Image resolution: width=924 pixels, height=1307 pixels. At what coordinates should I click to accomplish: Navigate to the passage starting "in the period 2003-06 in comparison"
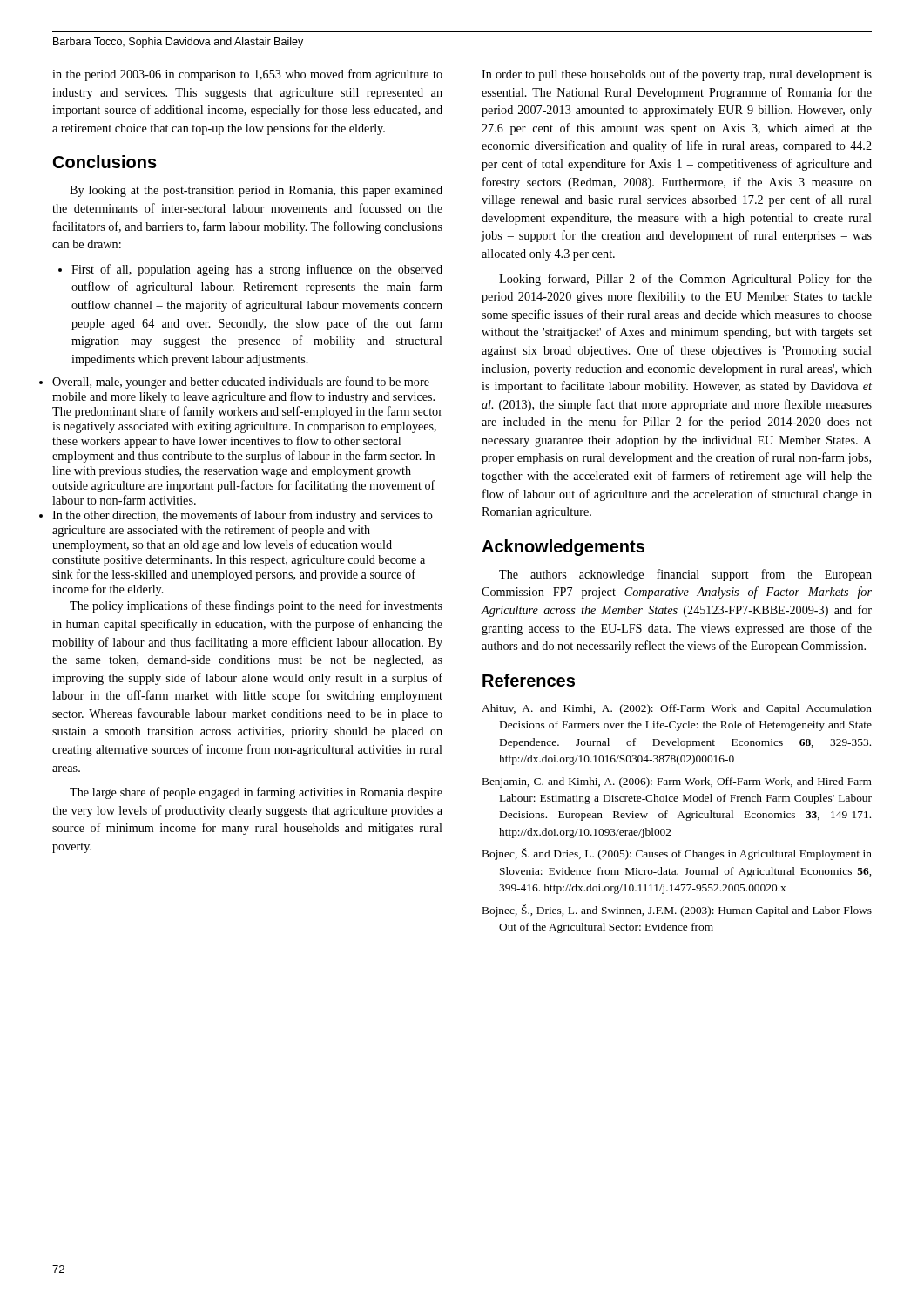(247, 101)
